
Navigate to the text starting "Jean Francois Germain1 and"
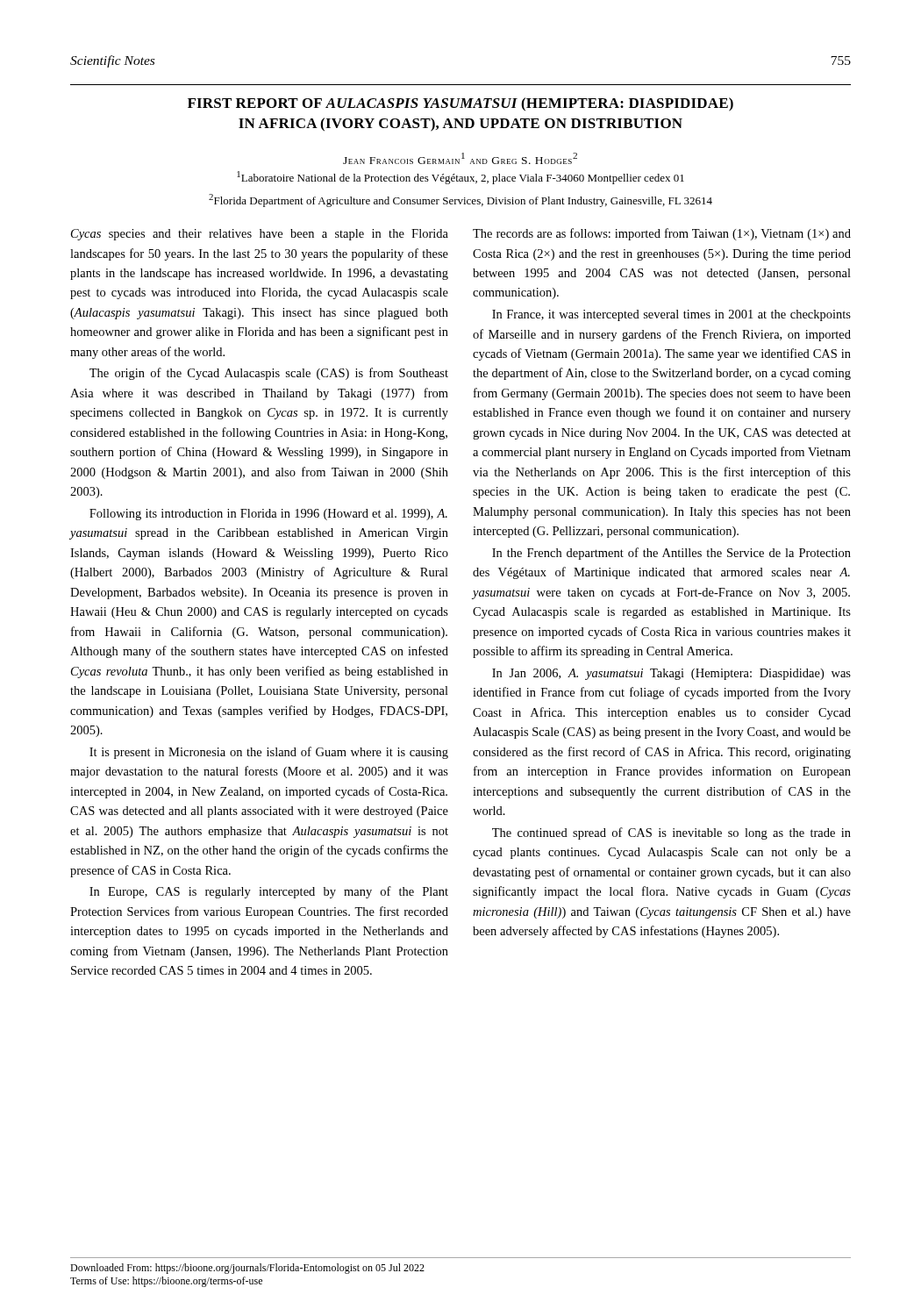point(460,179)
